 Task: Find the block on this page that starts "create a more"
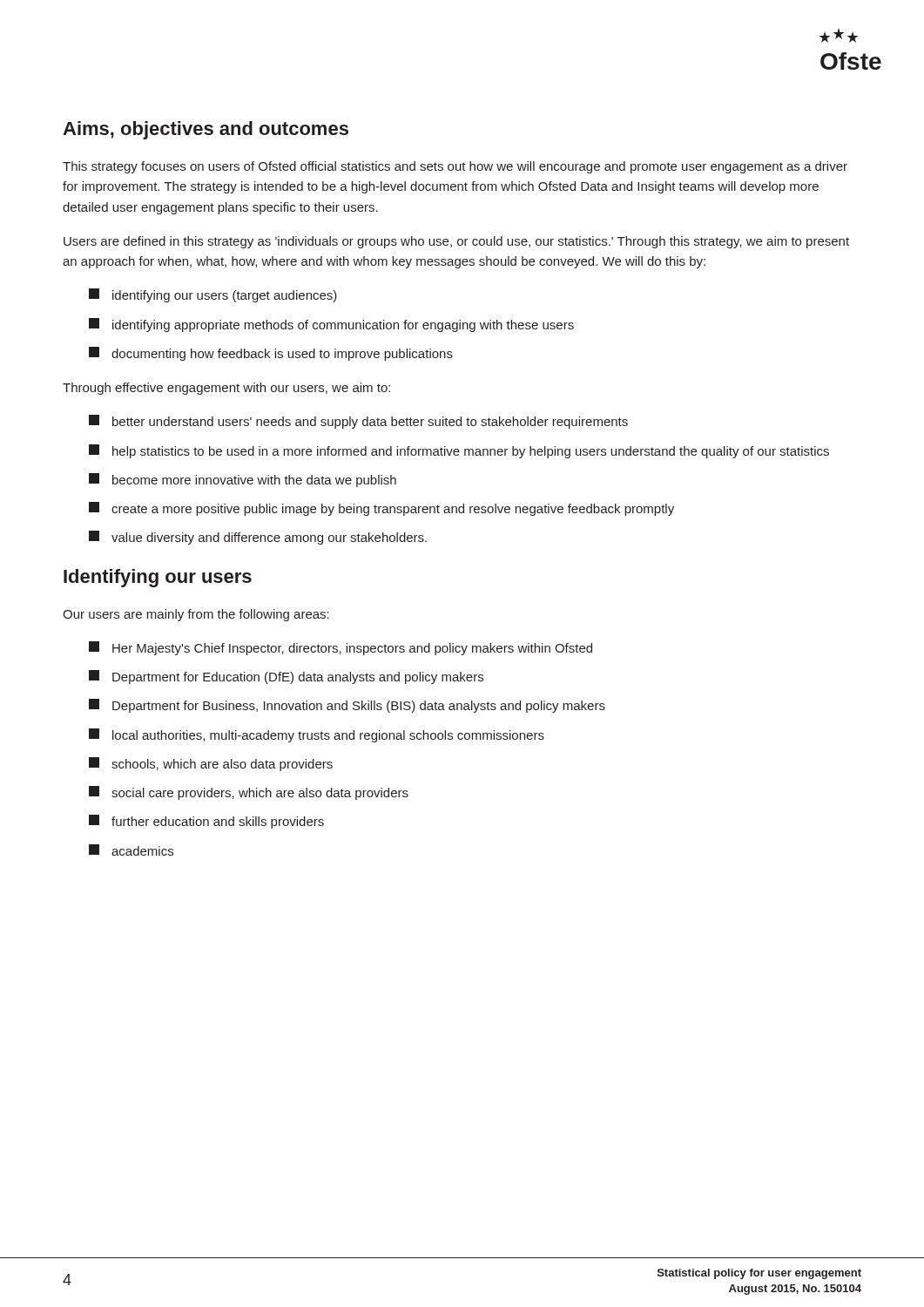(475, 508)
